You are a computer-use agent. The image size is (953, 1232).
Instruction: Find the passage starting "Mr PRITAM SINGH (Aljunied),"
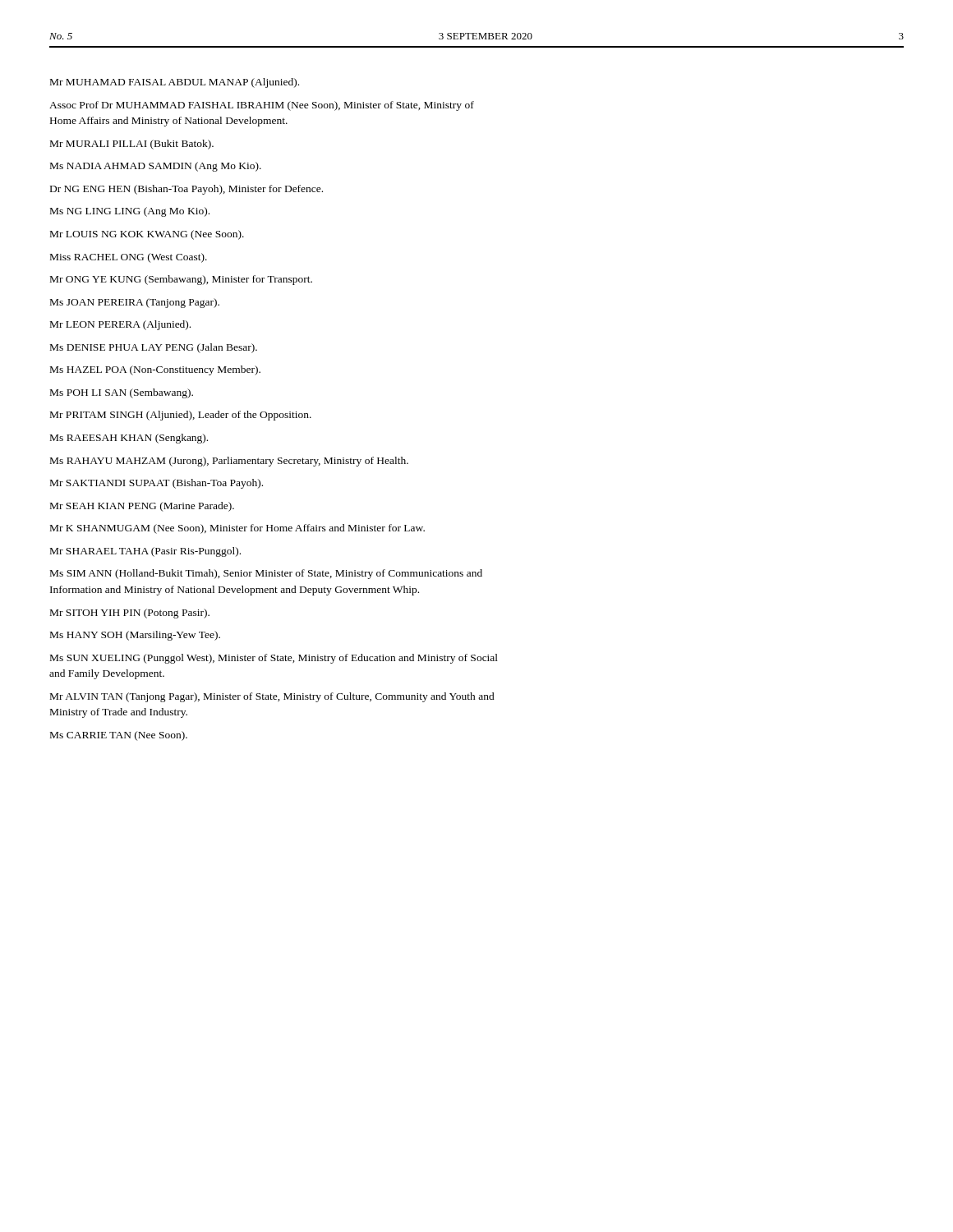[181, 415]
